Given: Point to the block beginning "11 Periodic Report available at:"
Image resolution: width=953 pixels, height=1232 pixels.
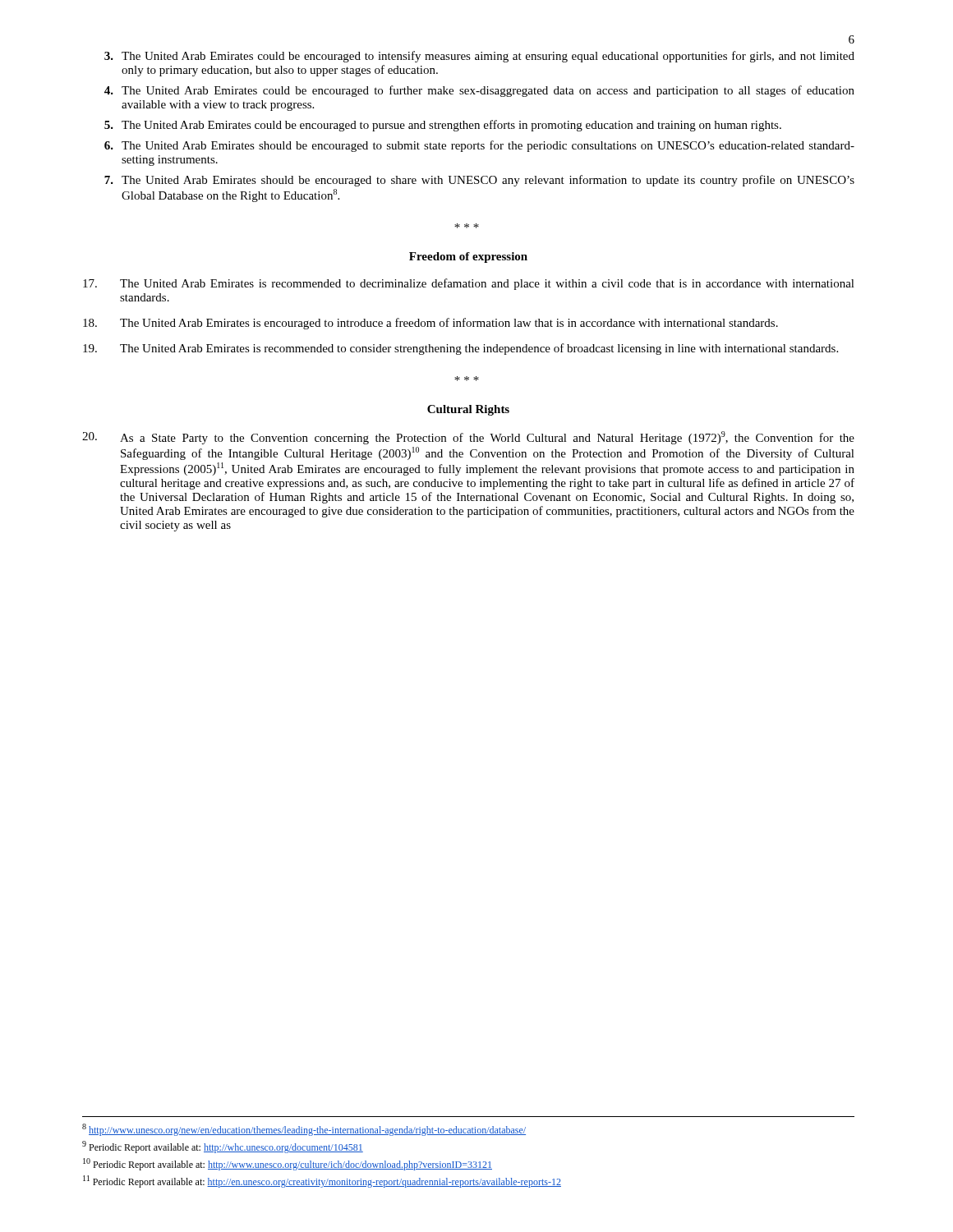Looking at the screenshot, I should [x=322, y=1181].
